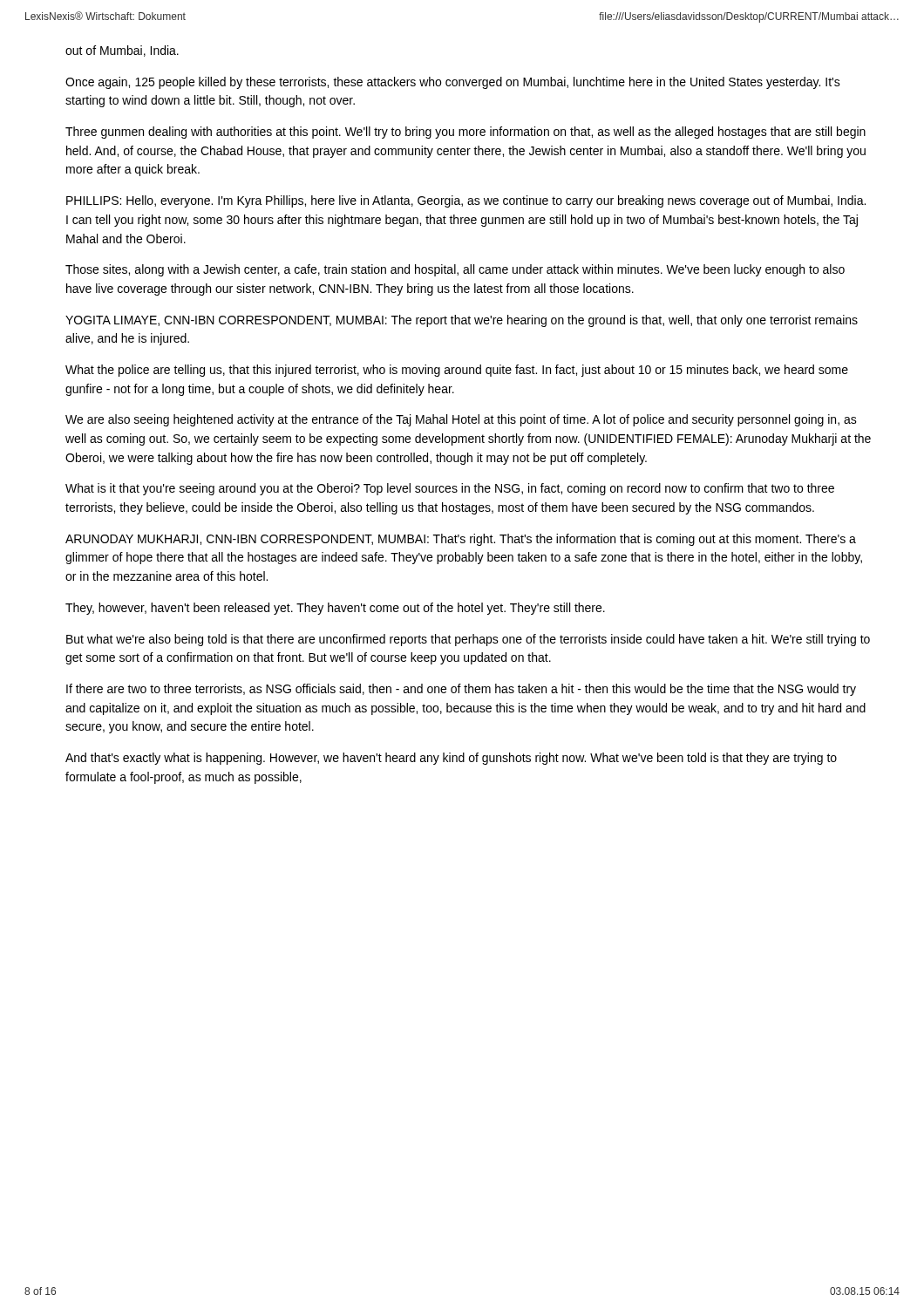
Task: Select the text block that says "But what we're also being told"
Action: coord(468,648)
